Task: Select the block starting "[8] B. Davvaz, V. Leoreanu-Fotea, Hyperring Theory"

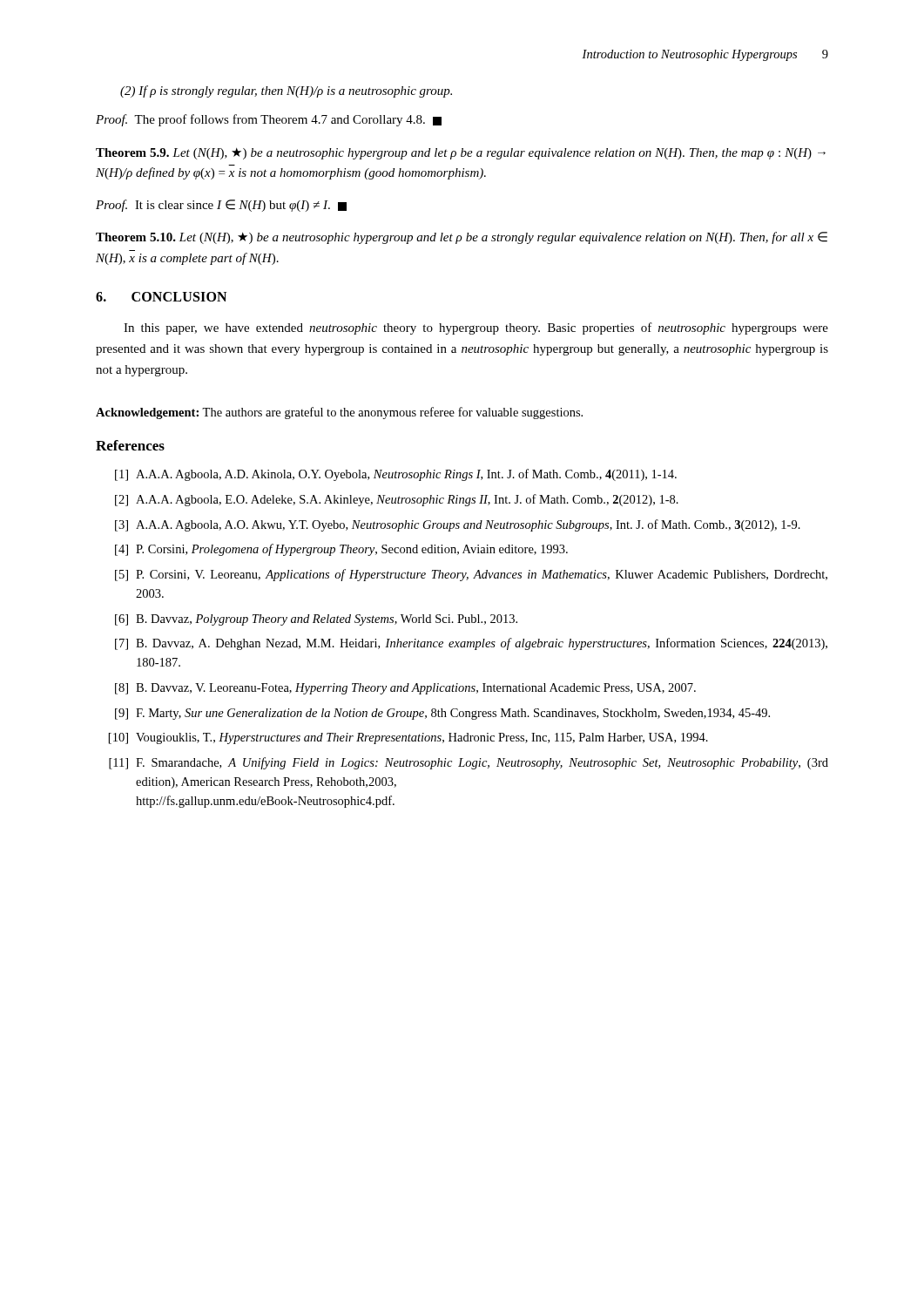Action: pyautogui.click(x=462, y=688)
